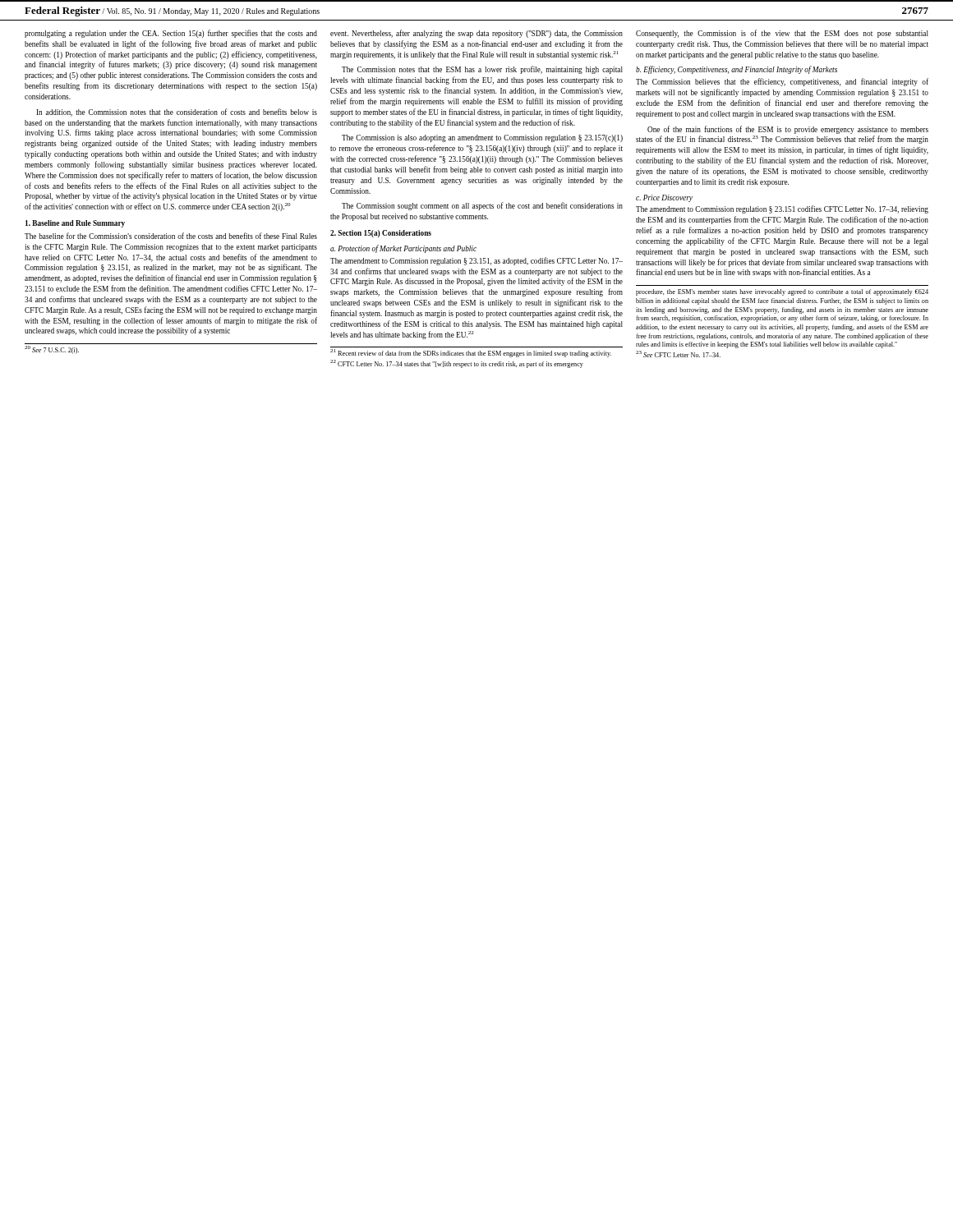Click on the text starting "The Commission believes that the efficiency,"
Screen dimensions: 1232x953
click(782, 133)
